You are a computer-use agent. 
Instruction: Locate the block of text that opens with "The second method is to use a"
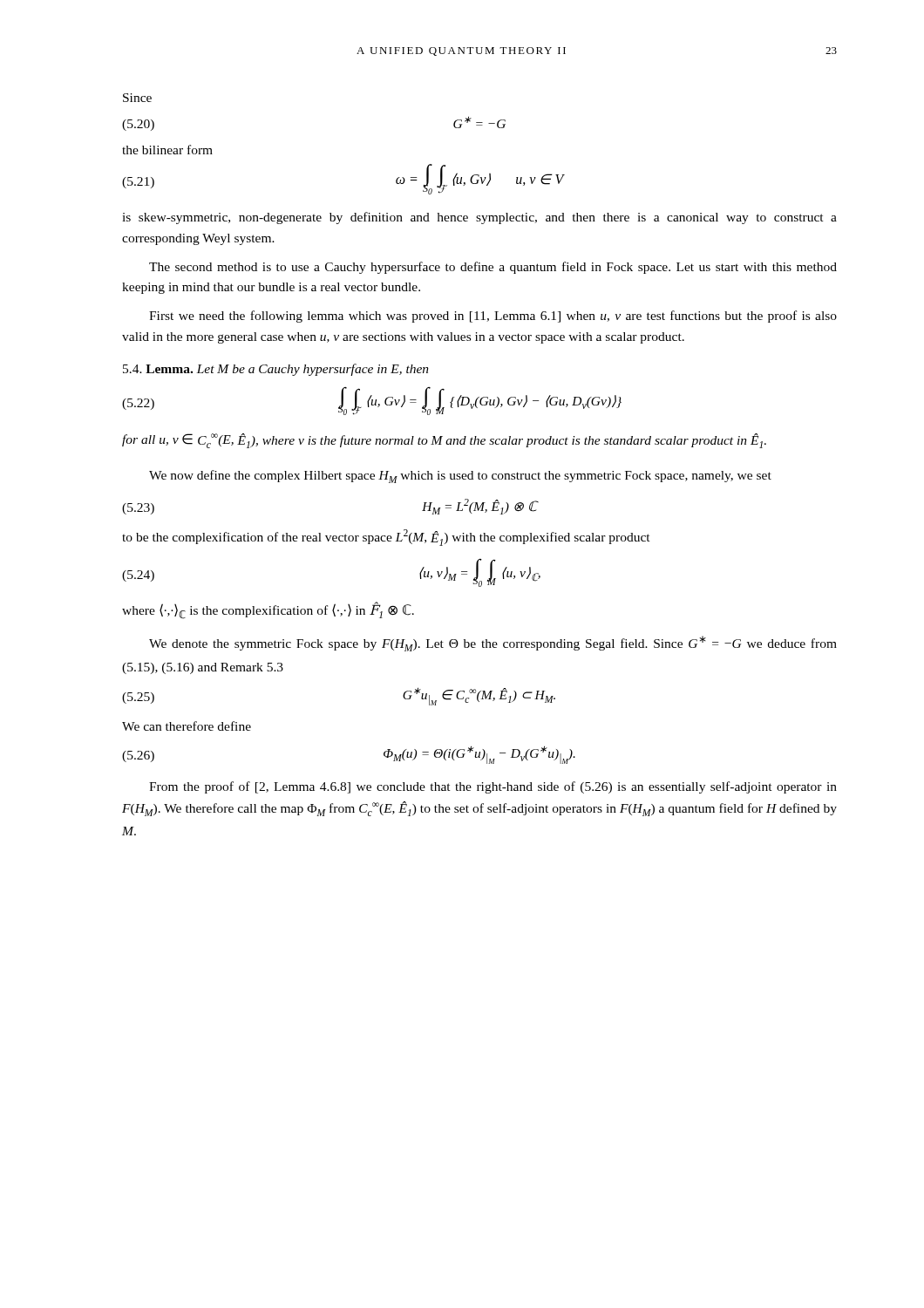479,277
